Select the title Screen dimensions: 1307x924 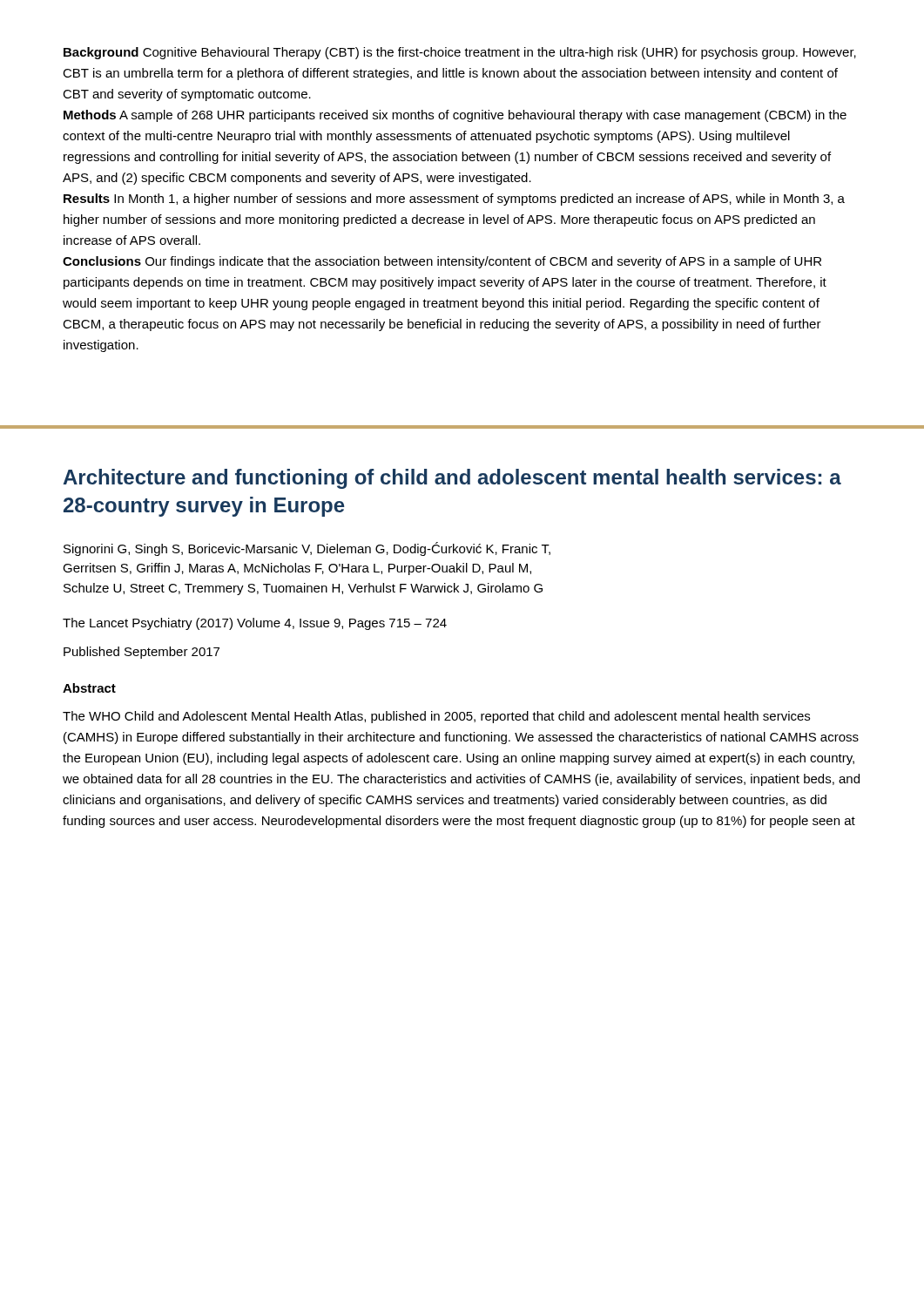(x=452, y=491)
